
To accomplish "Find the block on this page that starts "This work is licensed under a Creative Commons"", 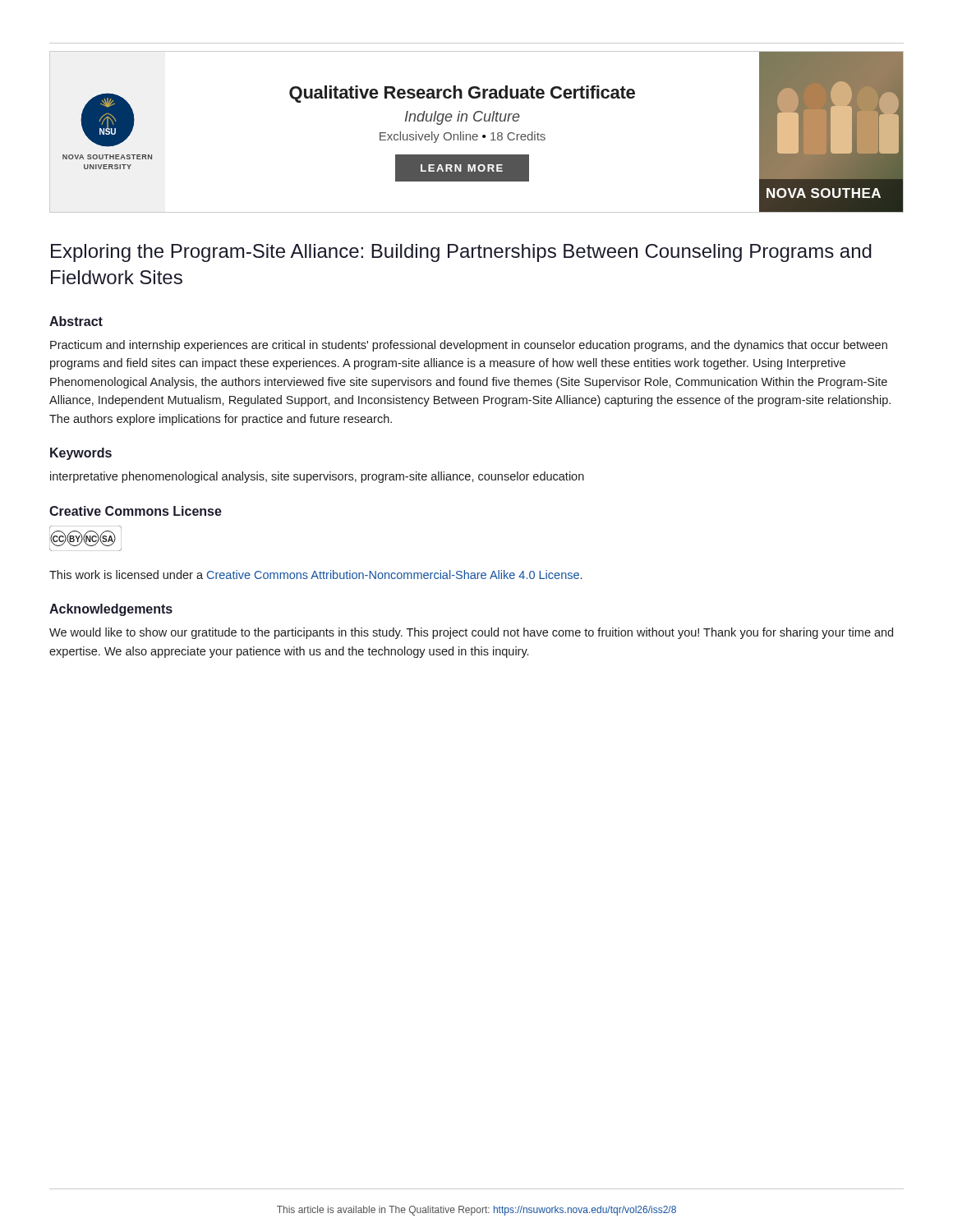I will [316, 575].
